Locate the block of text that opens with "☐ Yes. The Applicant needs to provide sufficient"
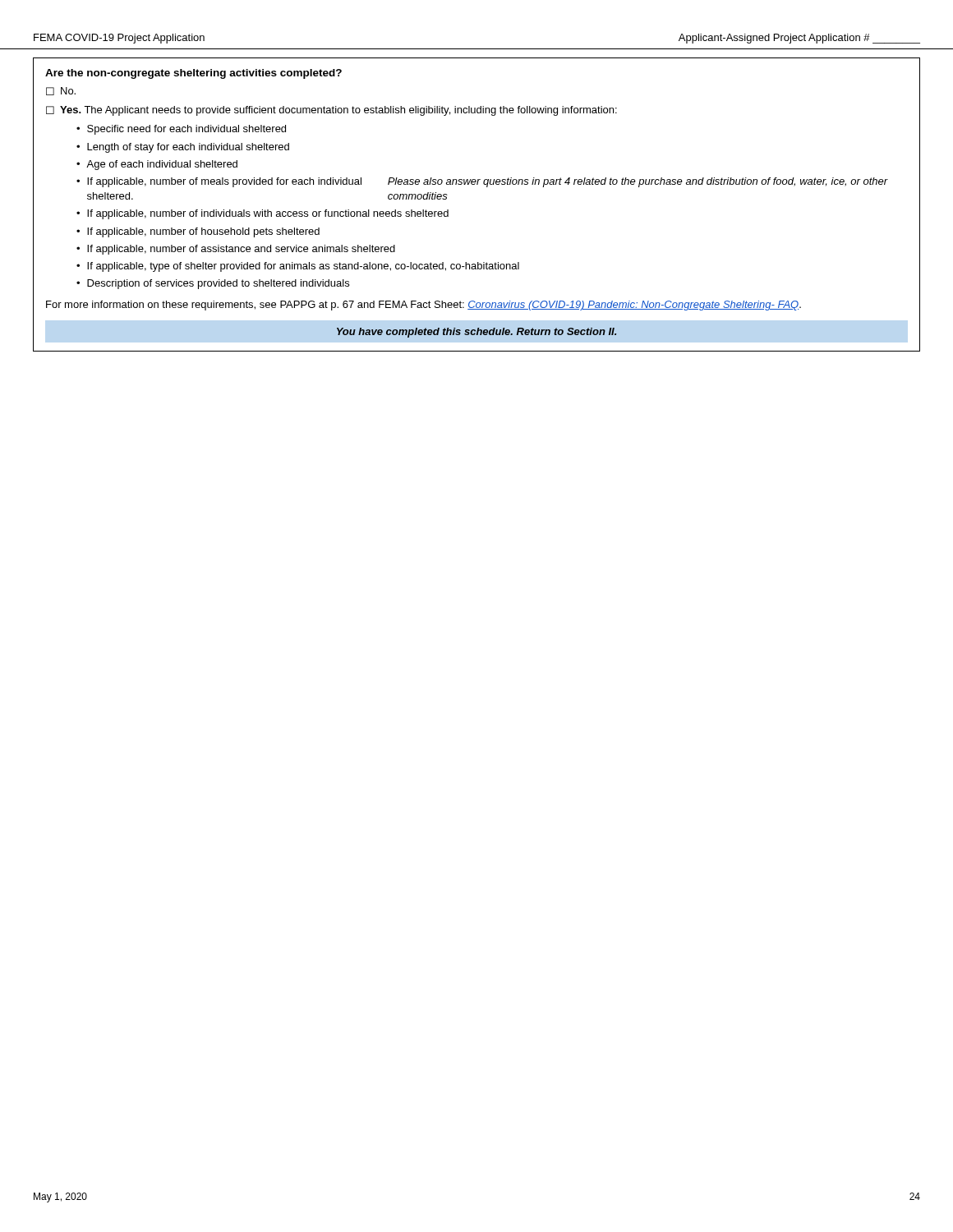 point(331,111)
